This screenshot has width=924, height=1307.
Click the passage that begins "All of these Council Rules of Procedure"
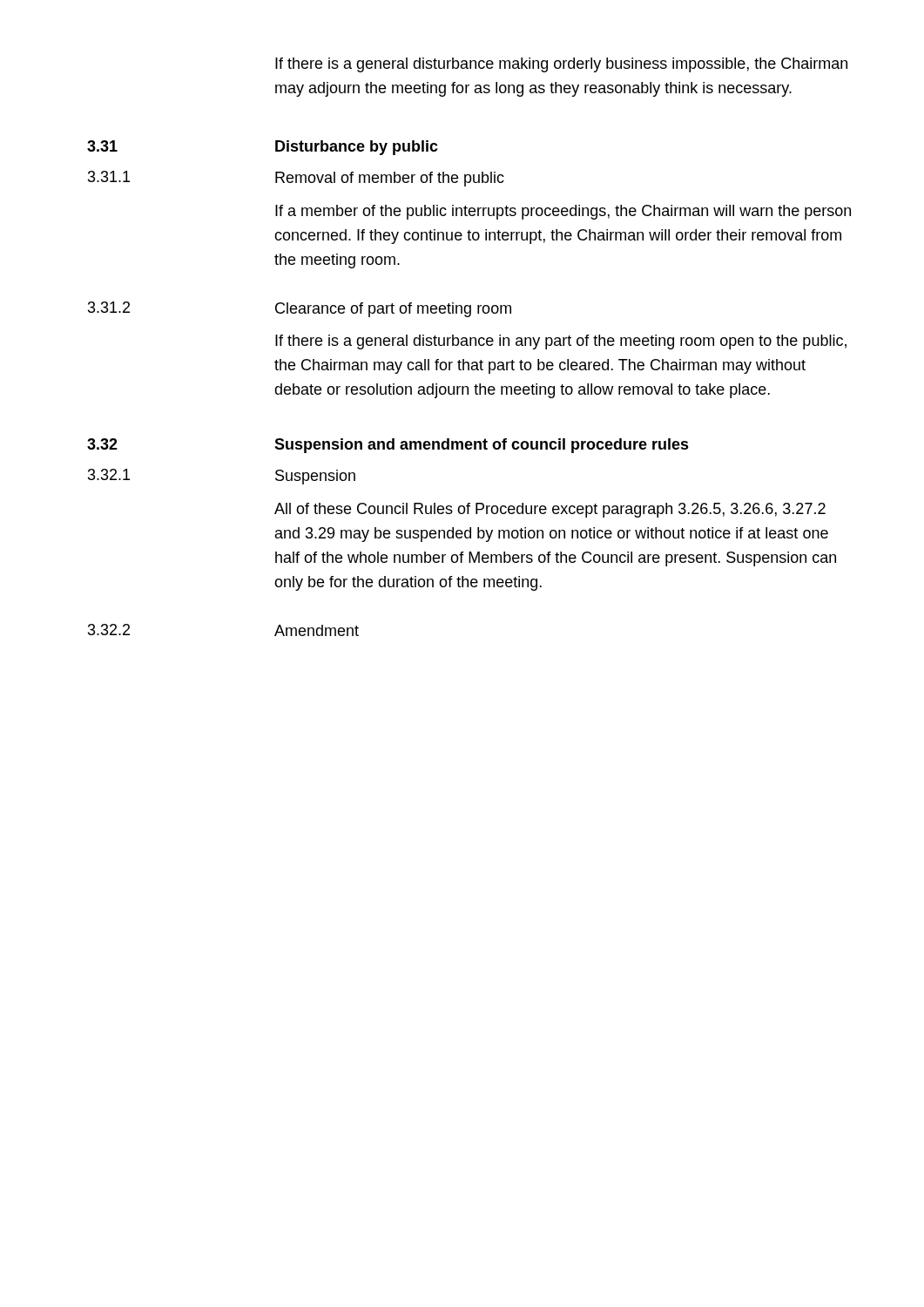(x=556, y=545)
